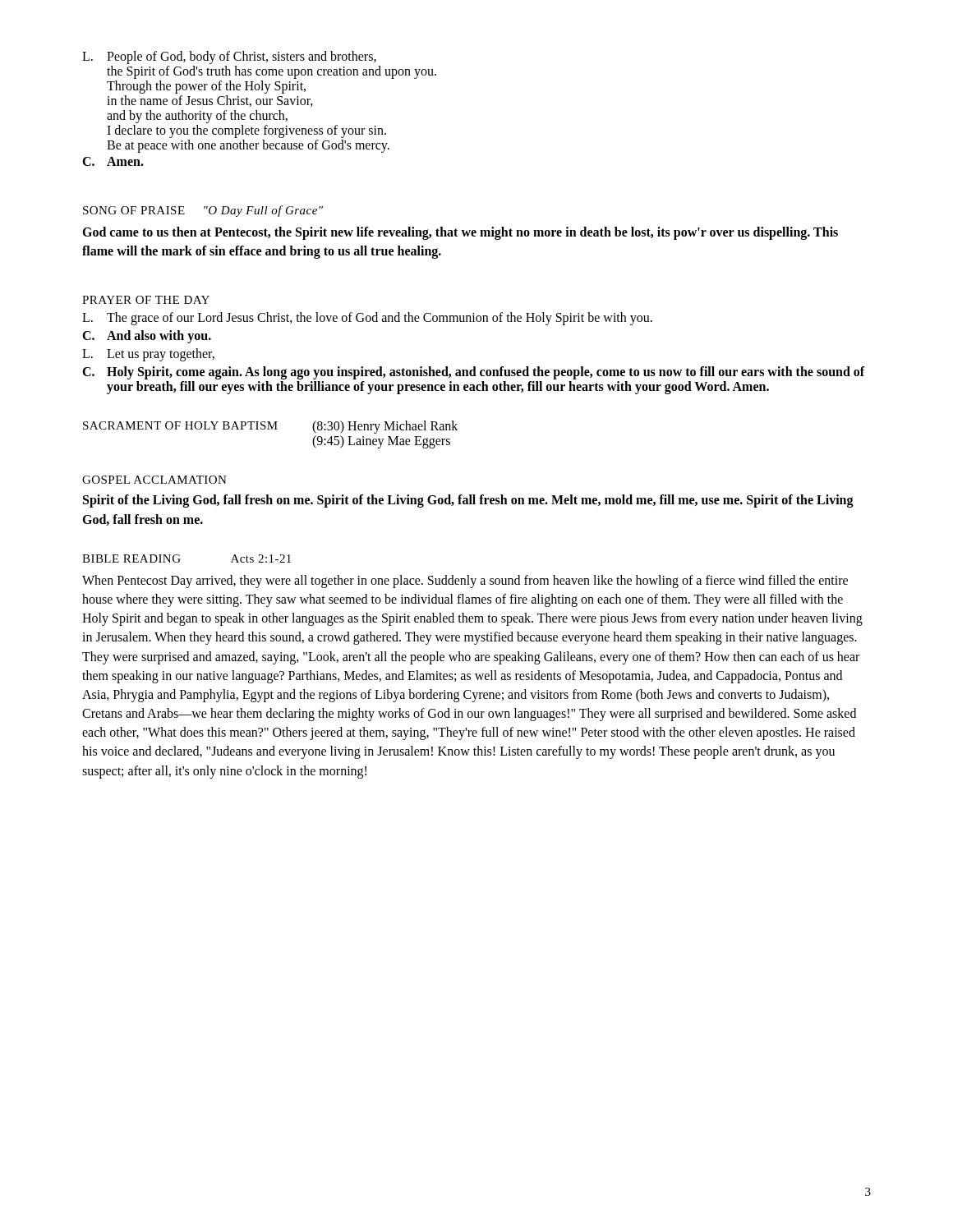Navigate to the block starting "PRAYER OF THE DAY"
Screen dimensions: 1232x953
[146, 300]
